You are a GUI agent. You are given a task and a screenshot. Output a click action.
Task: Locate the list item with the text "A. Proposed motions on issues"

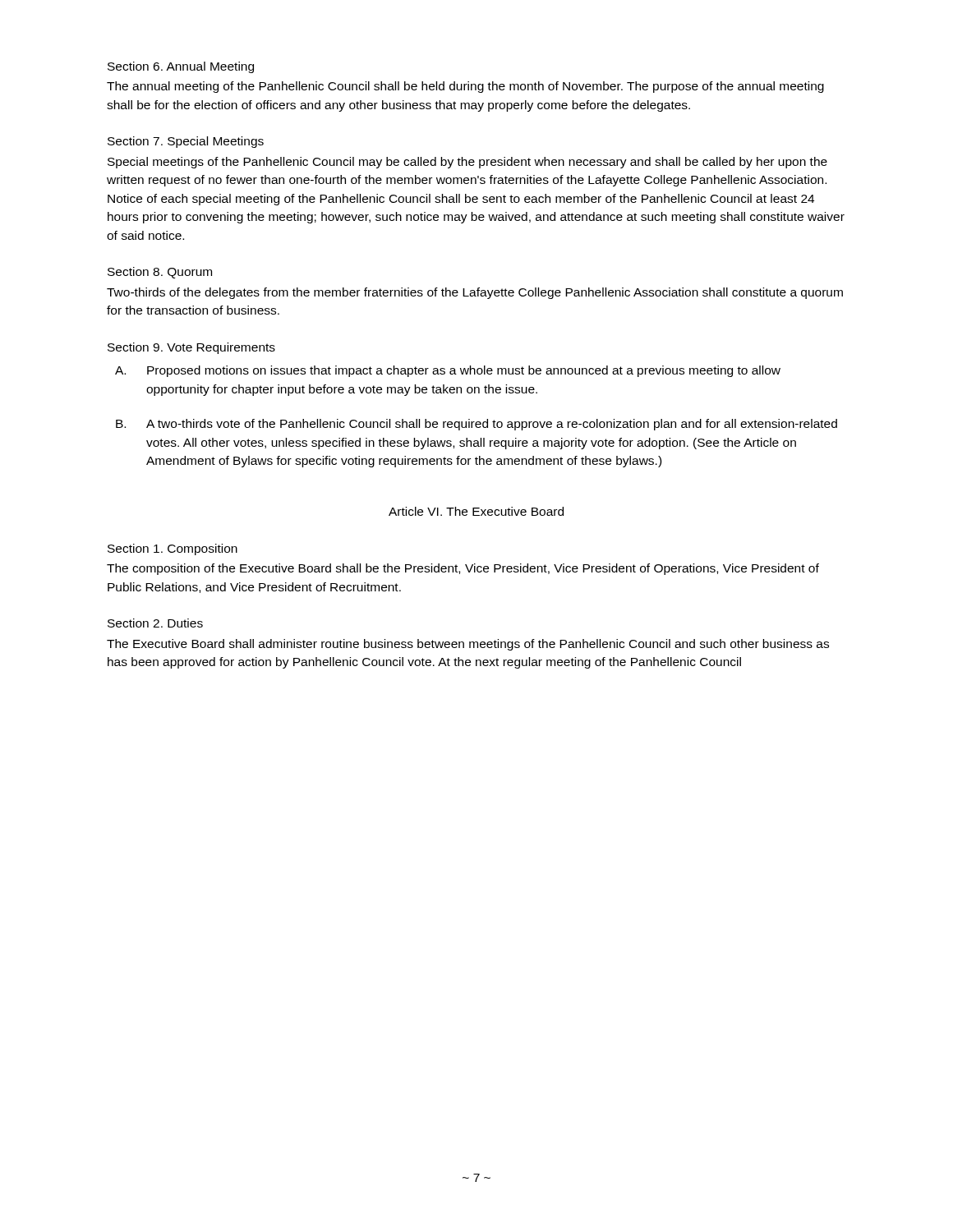[x=476, y=380]
